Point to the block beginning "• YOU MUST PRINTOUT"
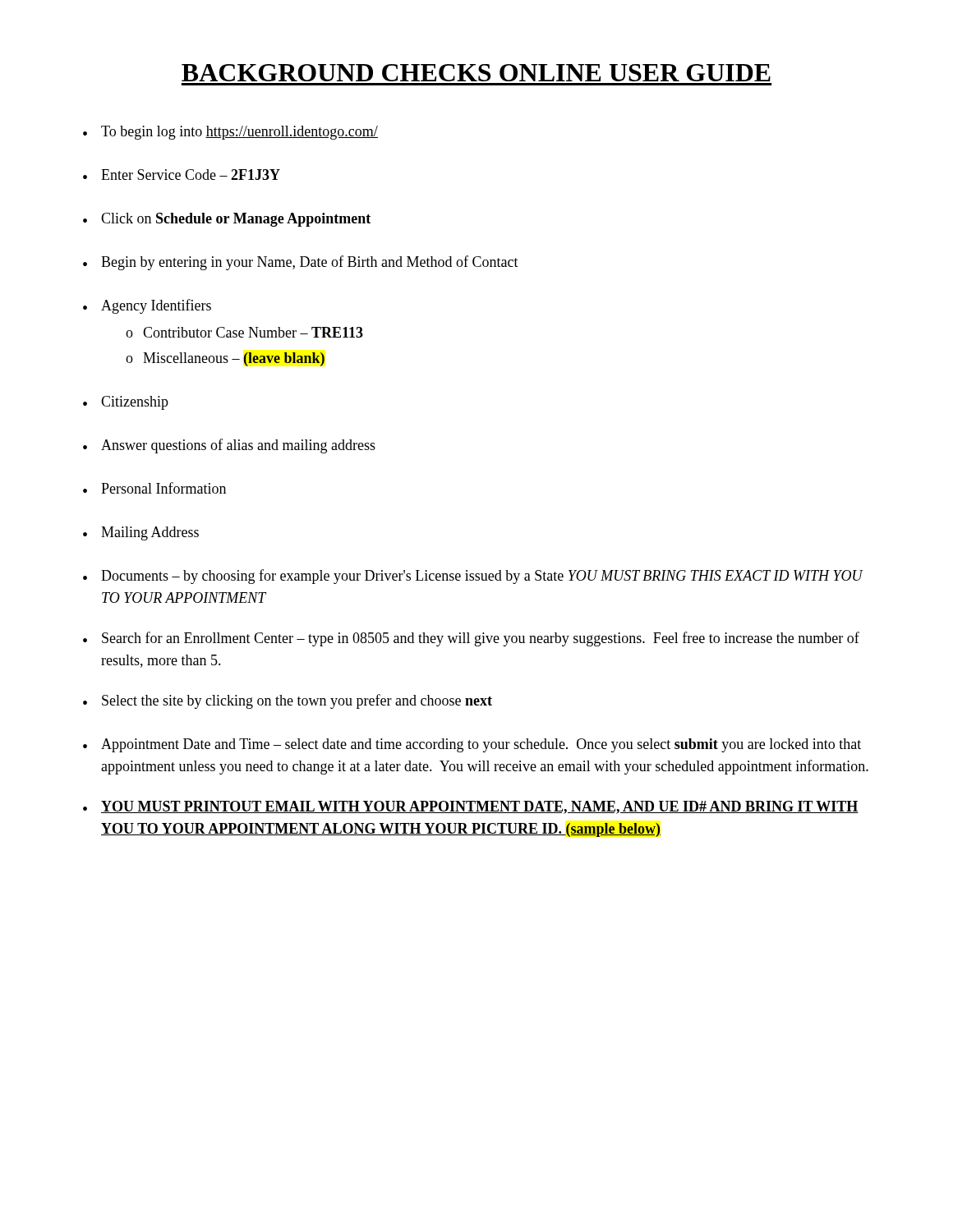This screenshot has width=953, height=1232. click(x=476, y=818)
